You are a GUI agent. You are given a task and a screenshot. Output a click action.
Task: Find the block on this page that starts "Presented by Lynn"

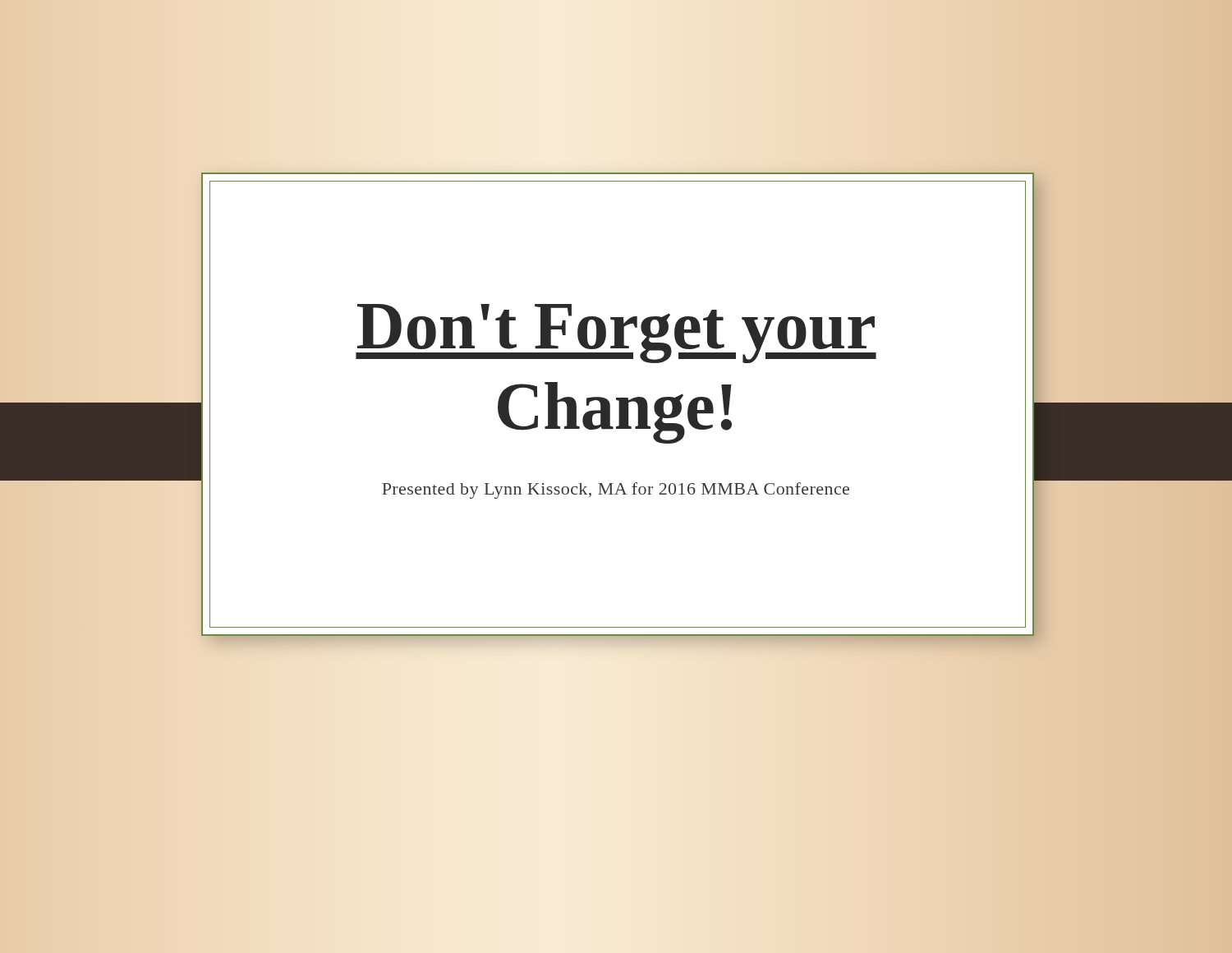coord(616,489)
